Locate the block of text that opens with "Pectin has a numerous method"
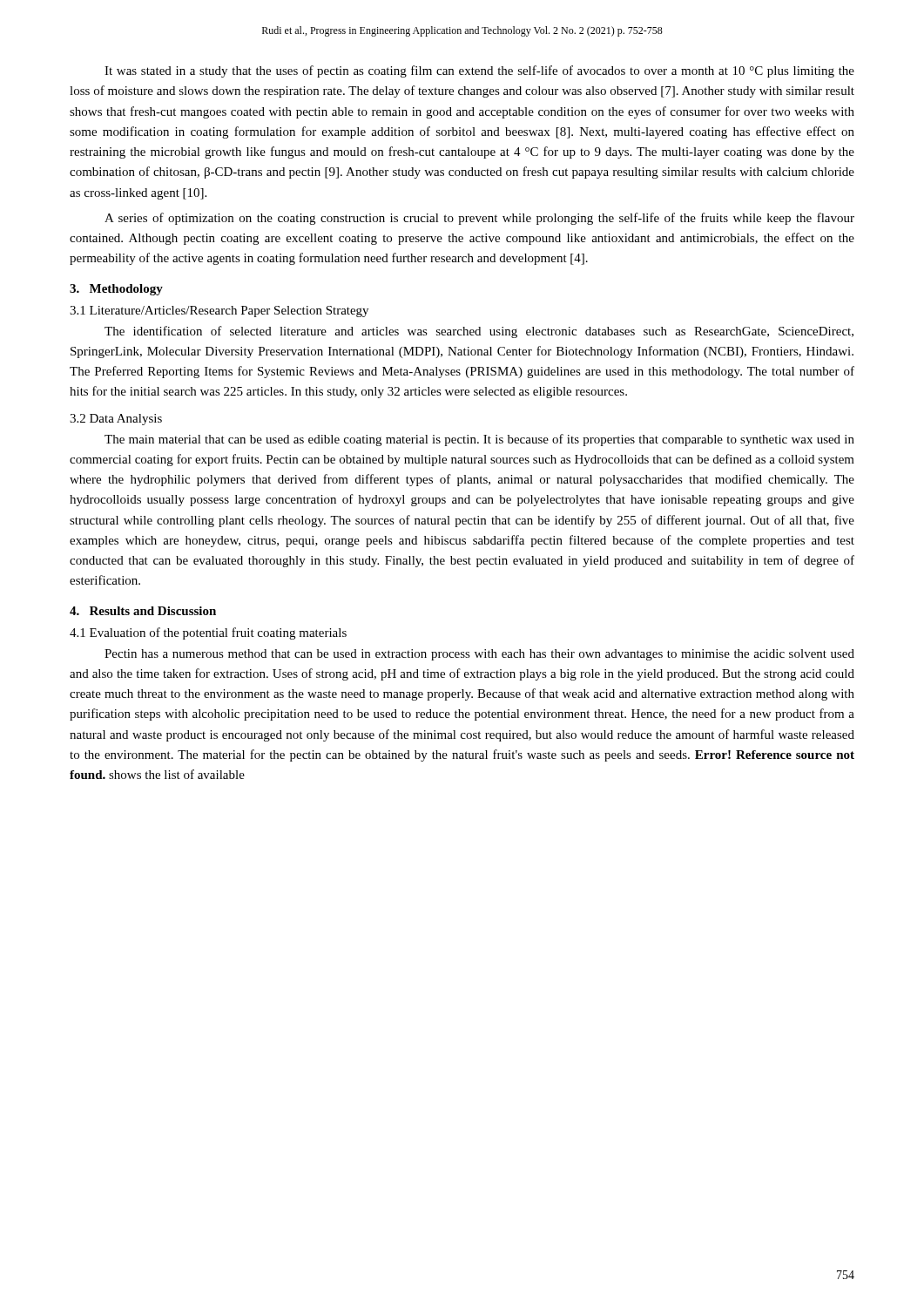 tap(462, 714)
